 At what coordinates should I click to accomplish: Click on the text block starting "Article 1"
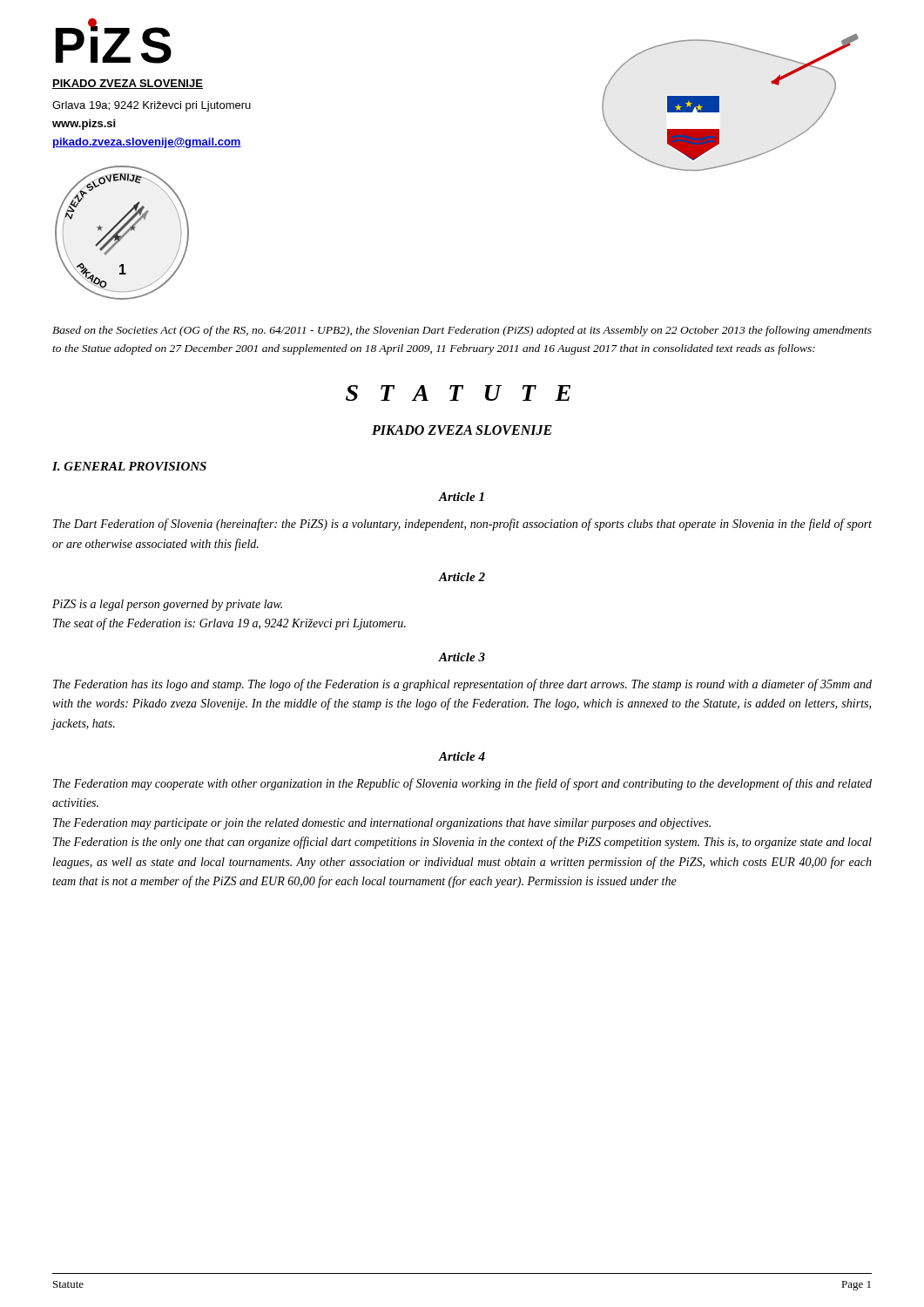pyautogui.click(x=462, y=497)
